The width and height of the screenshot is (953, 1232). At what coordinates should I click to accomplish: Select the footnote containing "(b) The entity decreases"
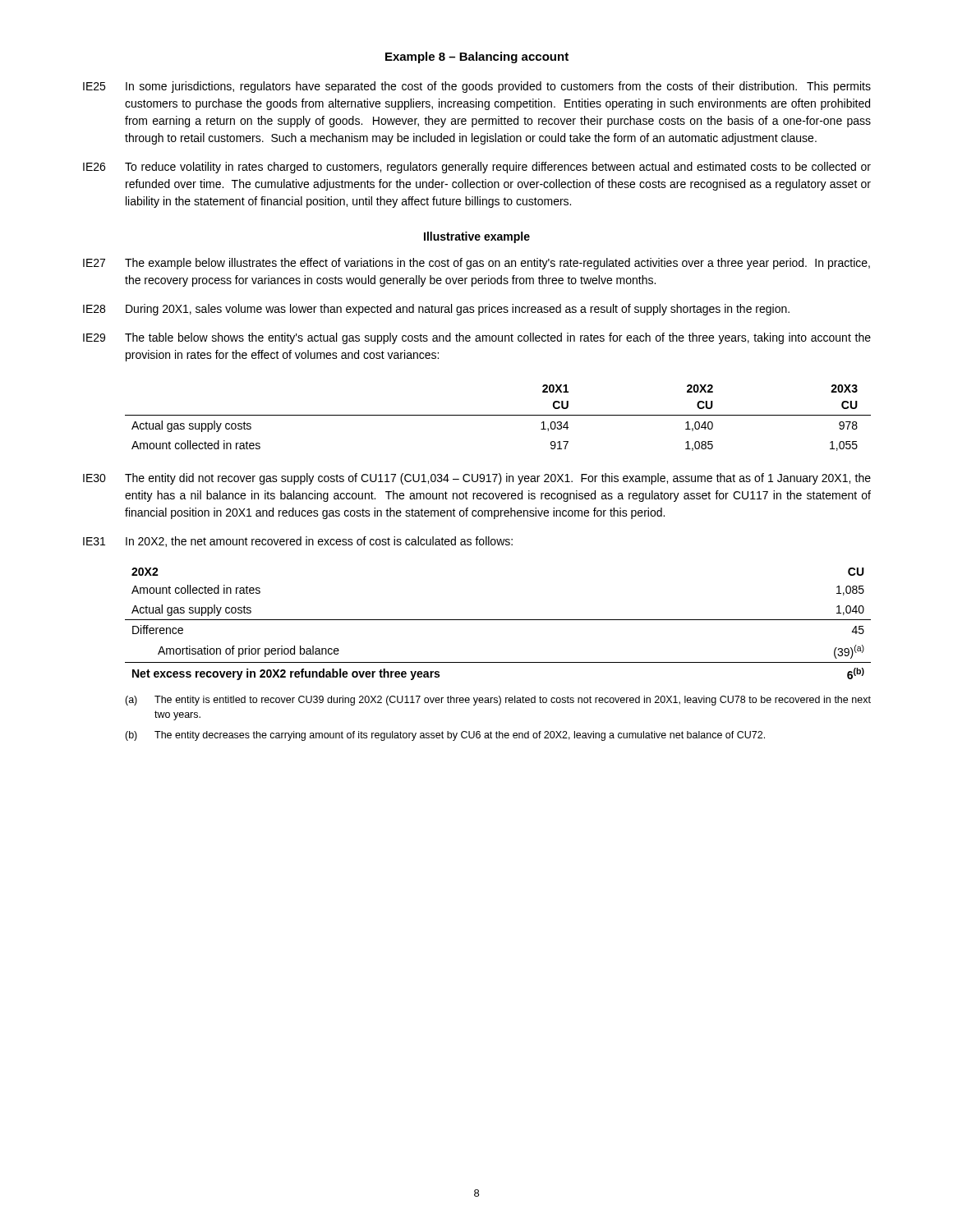(x=498, y=735)
